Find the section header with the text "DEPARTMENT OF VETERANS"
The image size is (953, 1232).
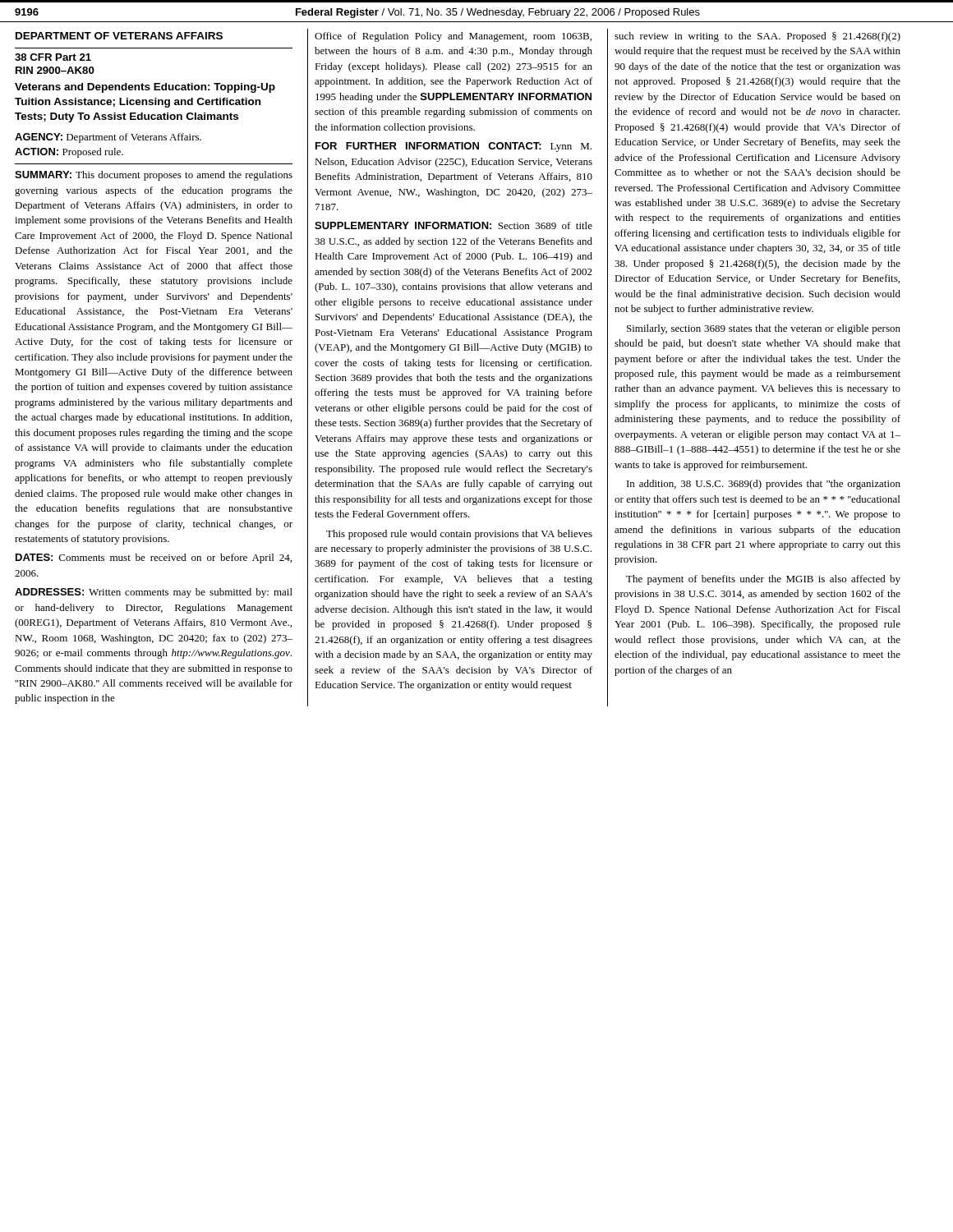pyautogui.click(x=119, y=36)
